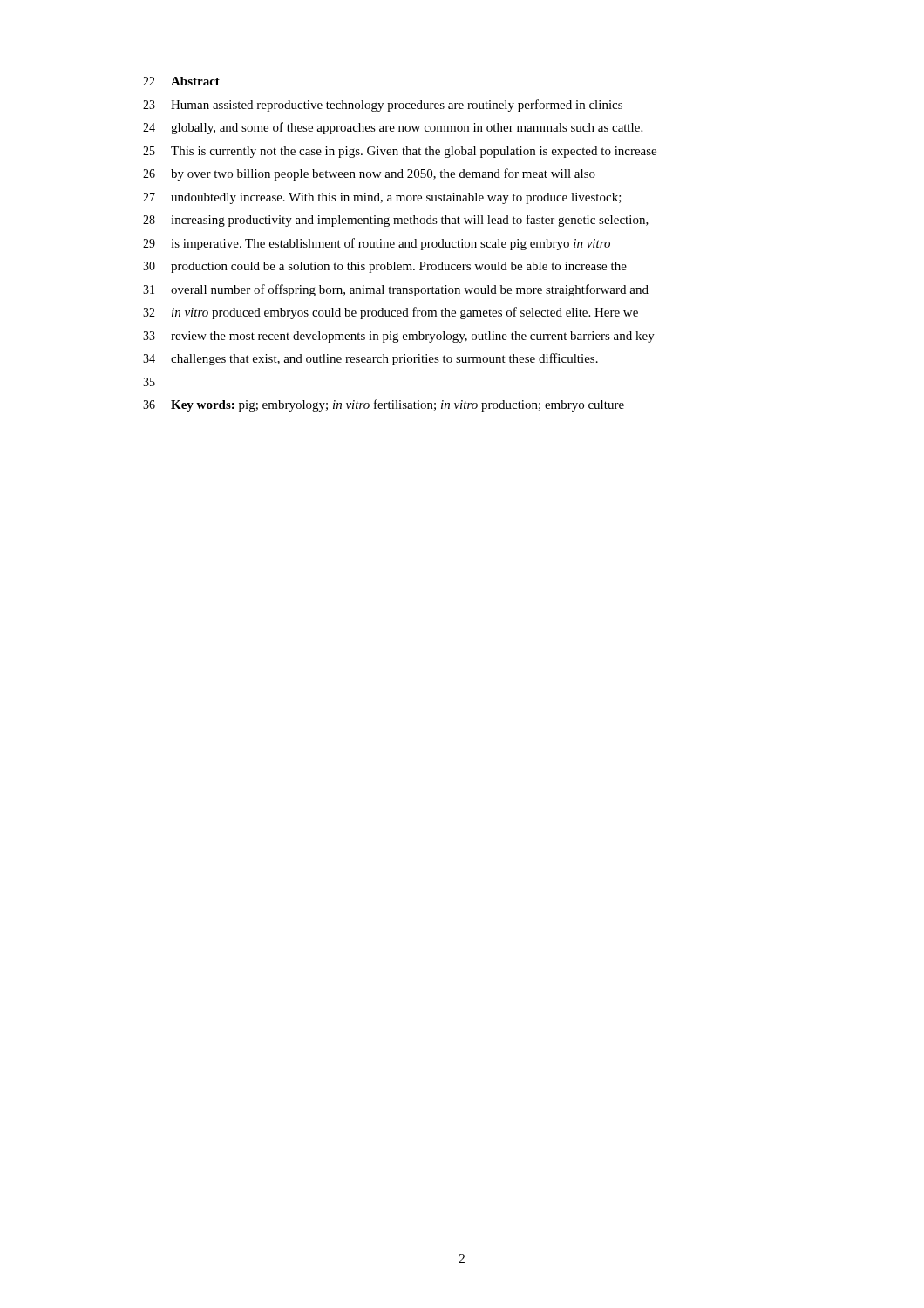Screen dimensions: 1308x924
Task: Point to the block beginning "28 increasing productivity and implementing methods that"
Action: coord(462,220)
